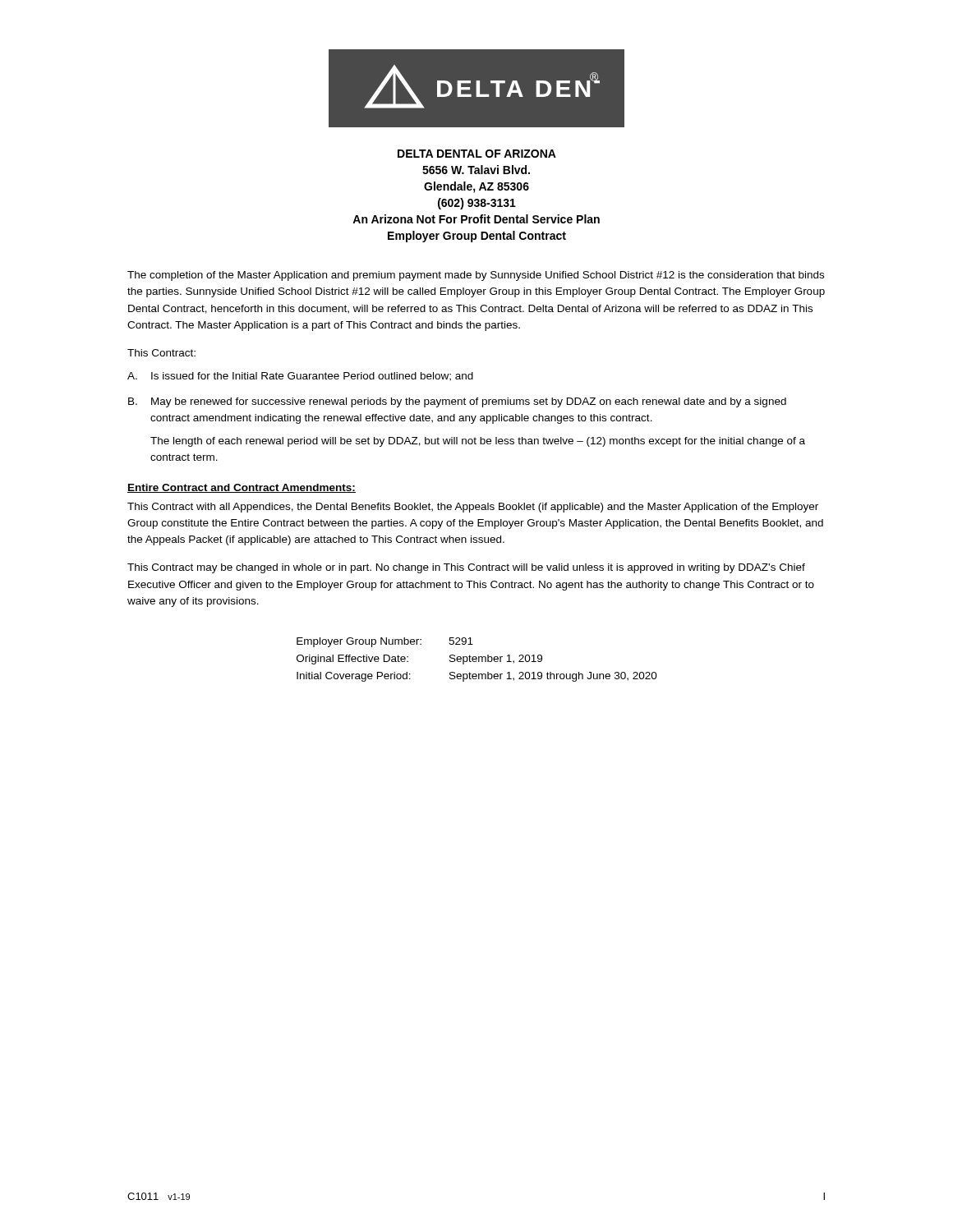This screenshot has width=953, height=1232.
Task: Click on the list item with the text "A. Is issued for the Initial Rate Guarantee"
Action: click(476, 376)
